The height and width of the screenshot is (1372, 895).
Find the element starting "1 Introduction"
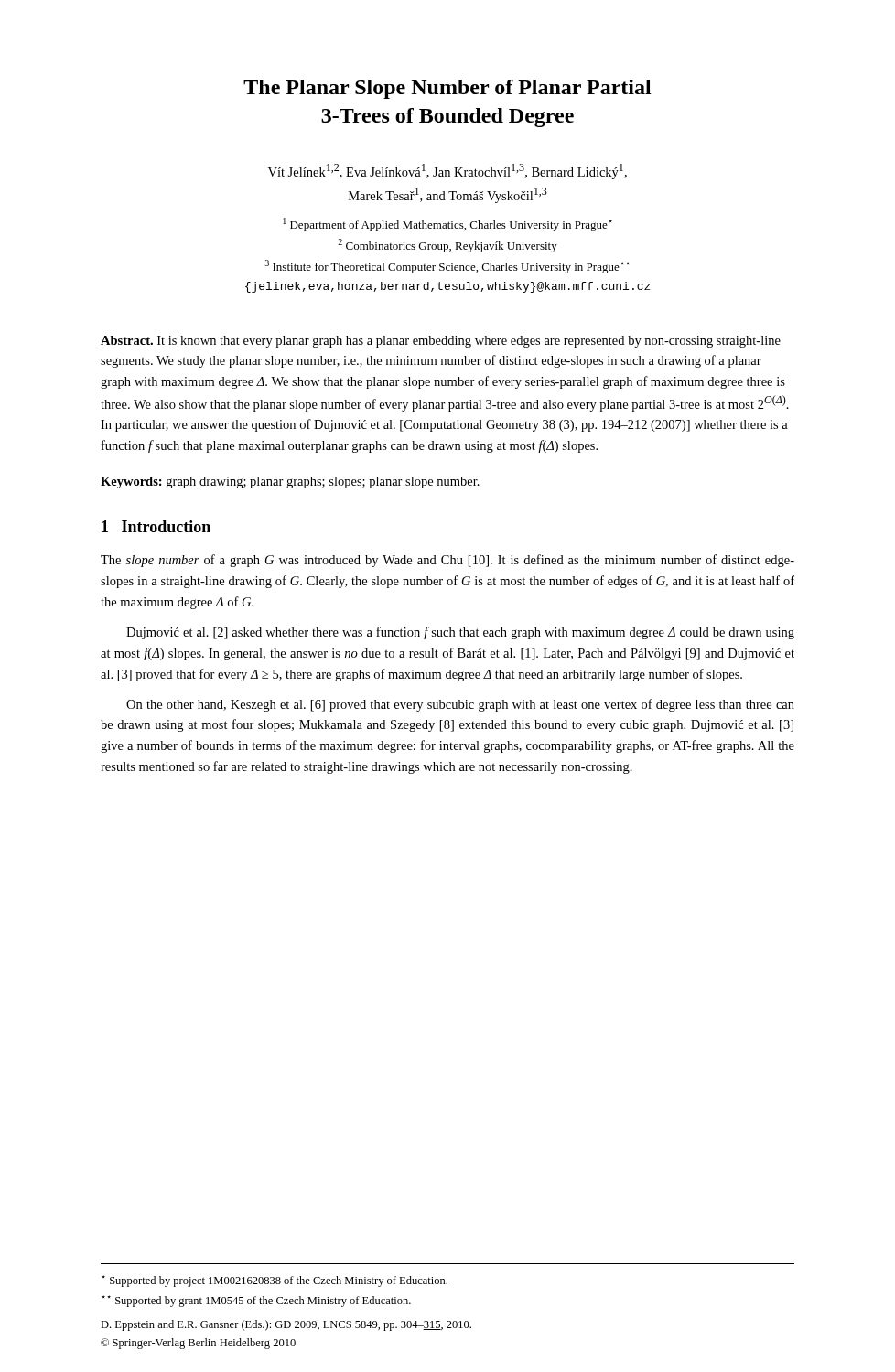(x=156, y=527)
